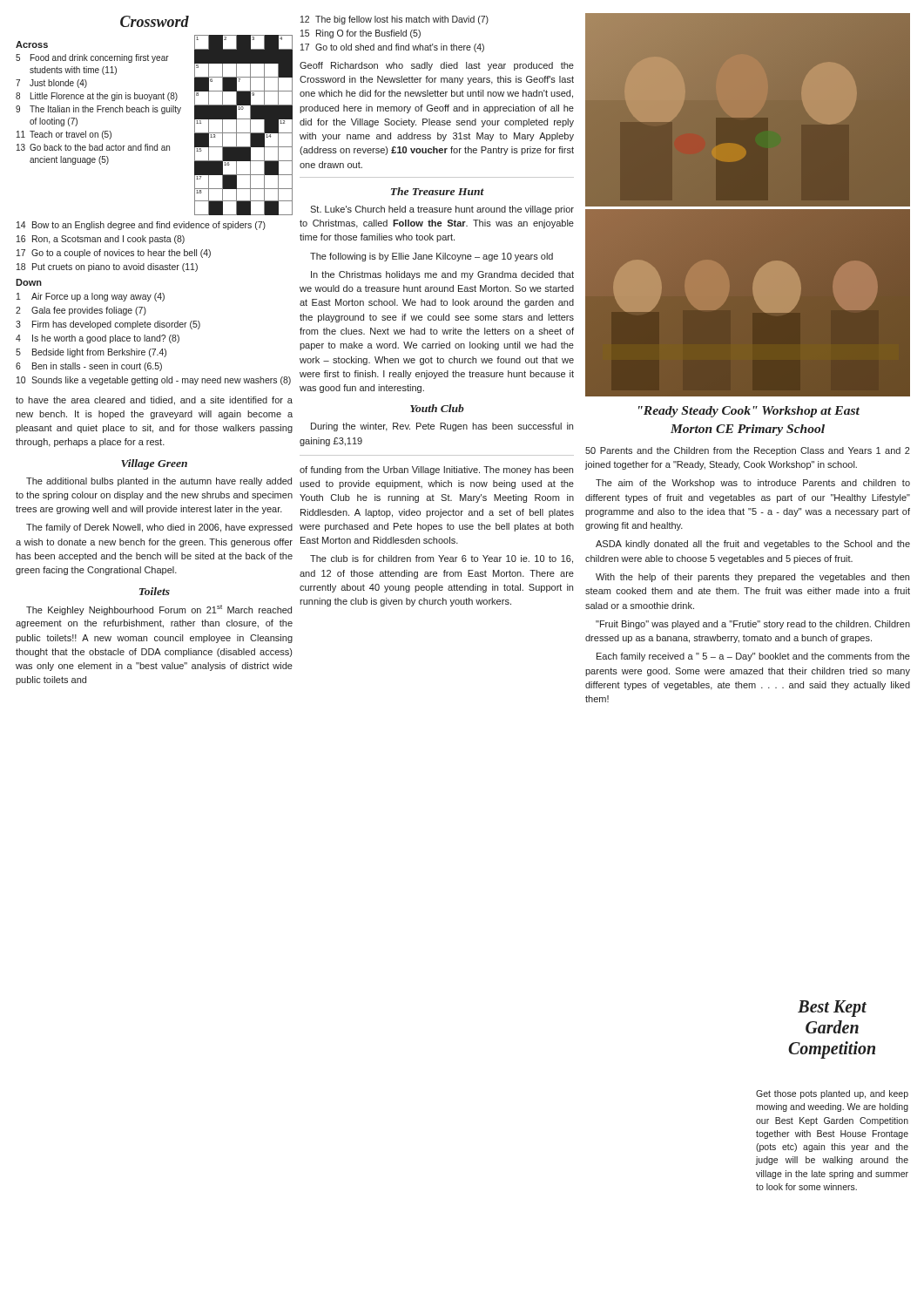Find the text block containing "of funding from the"
The image size is (924, 1307).
click(x=437, y=536)
